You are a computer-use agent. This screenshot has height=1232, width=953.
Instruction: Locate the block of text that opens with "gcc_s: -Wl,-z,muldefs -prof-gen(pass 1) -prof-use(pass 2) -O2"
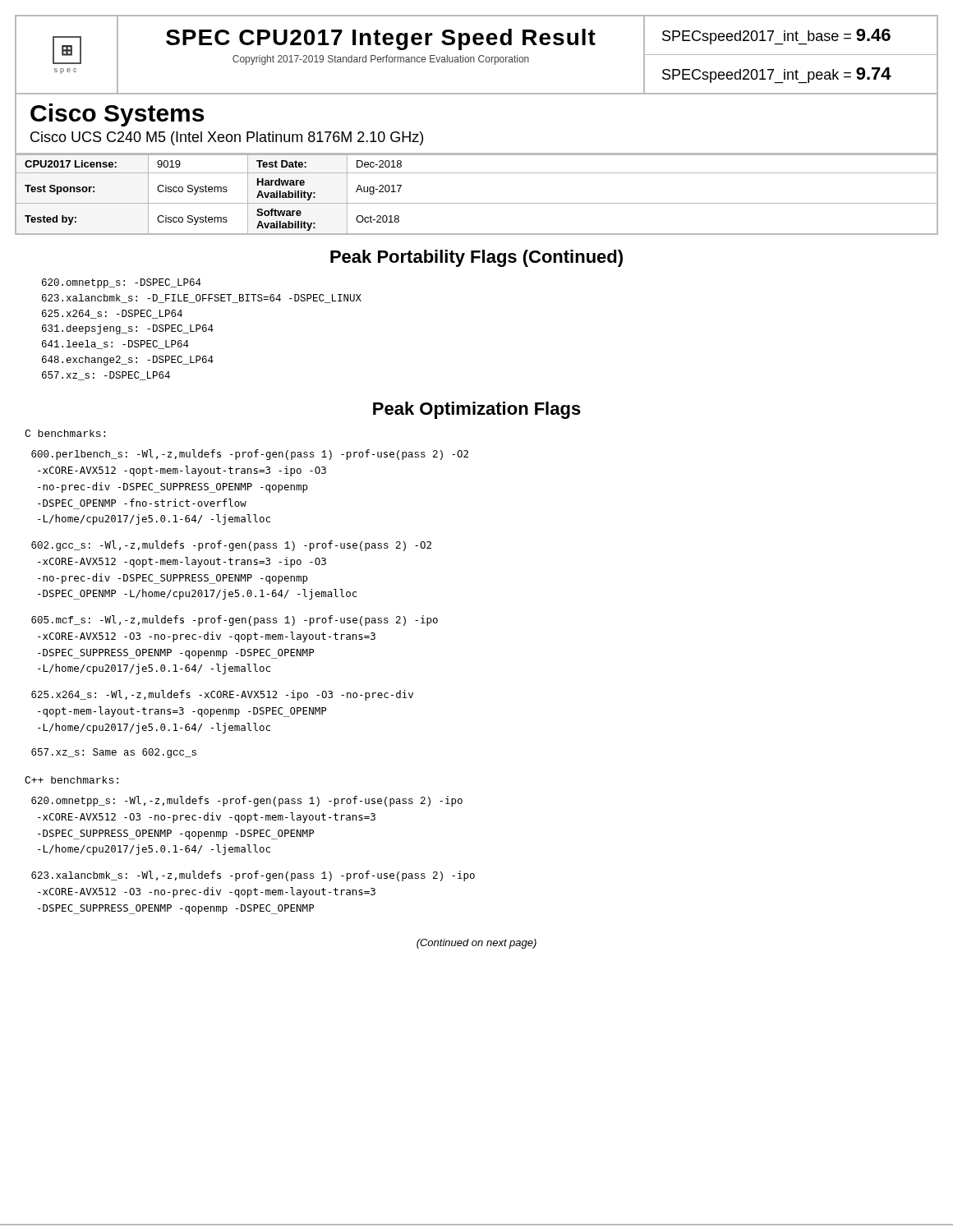click(228, 570)
